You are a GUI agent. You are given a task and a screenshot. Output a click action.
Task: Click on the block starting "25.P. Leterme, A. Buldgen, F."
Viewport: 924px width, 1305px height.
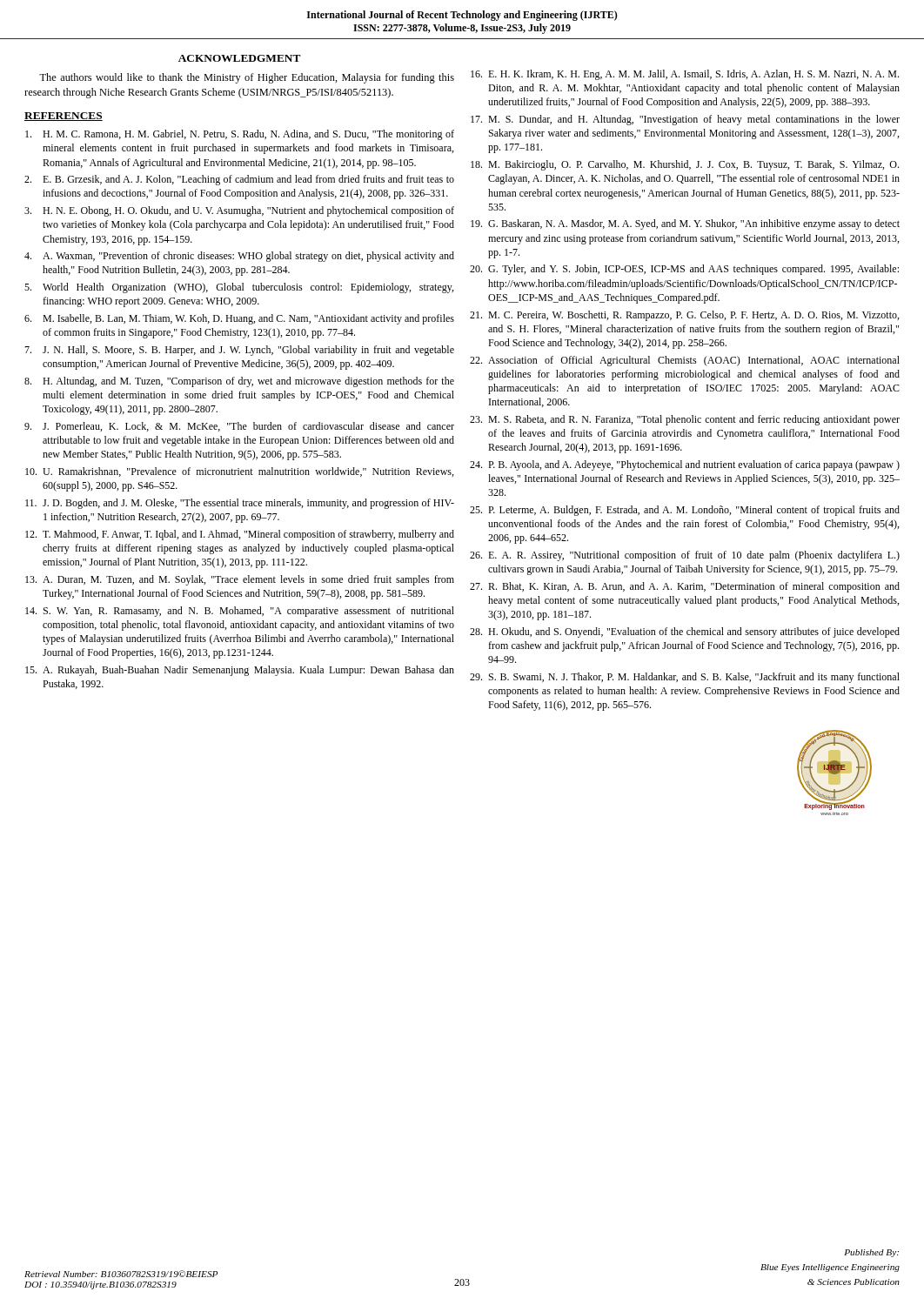(x=685, y=524)
